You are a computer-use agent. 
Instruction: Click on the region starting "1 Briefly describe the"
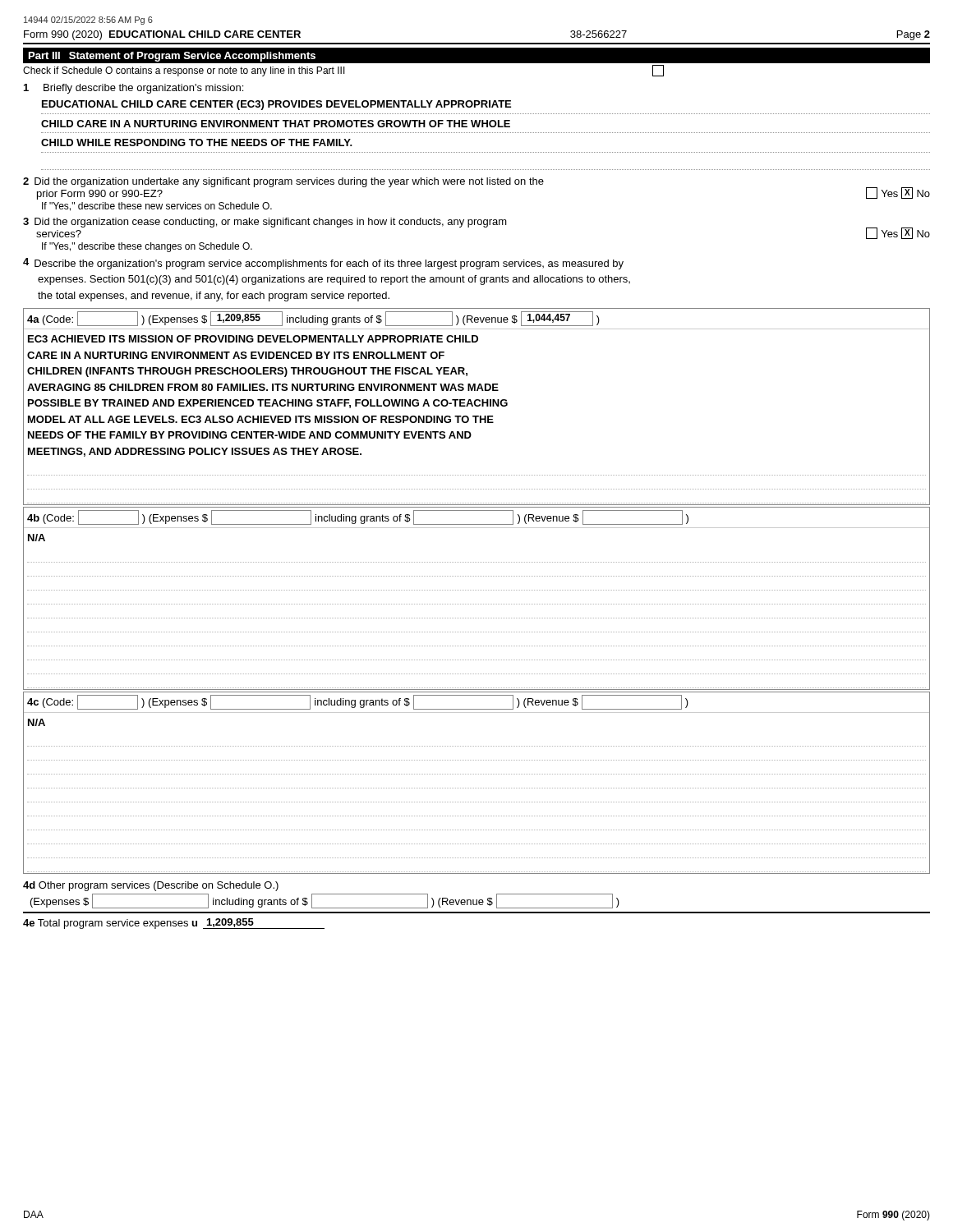coord(476,125)
